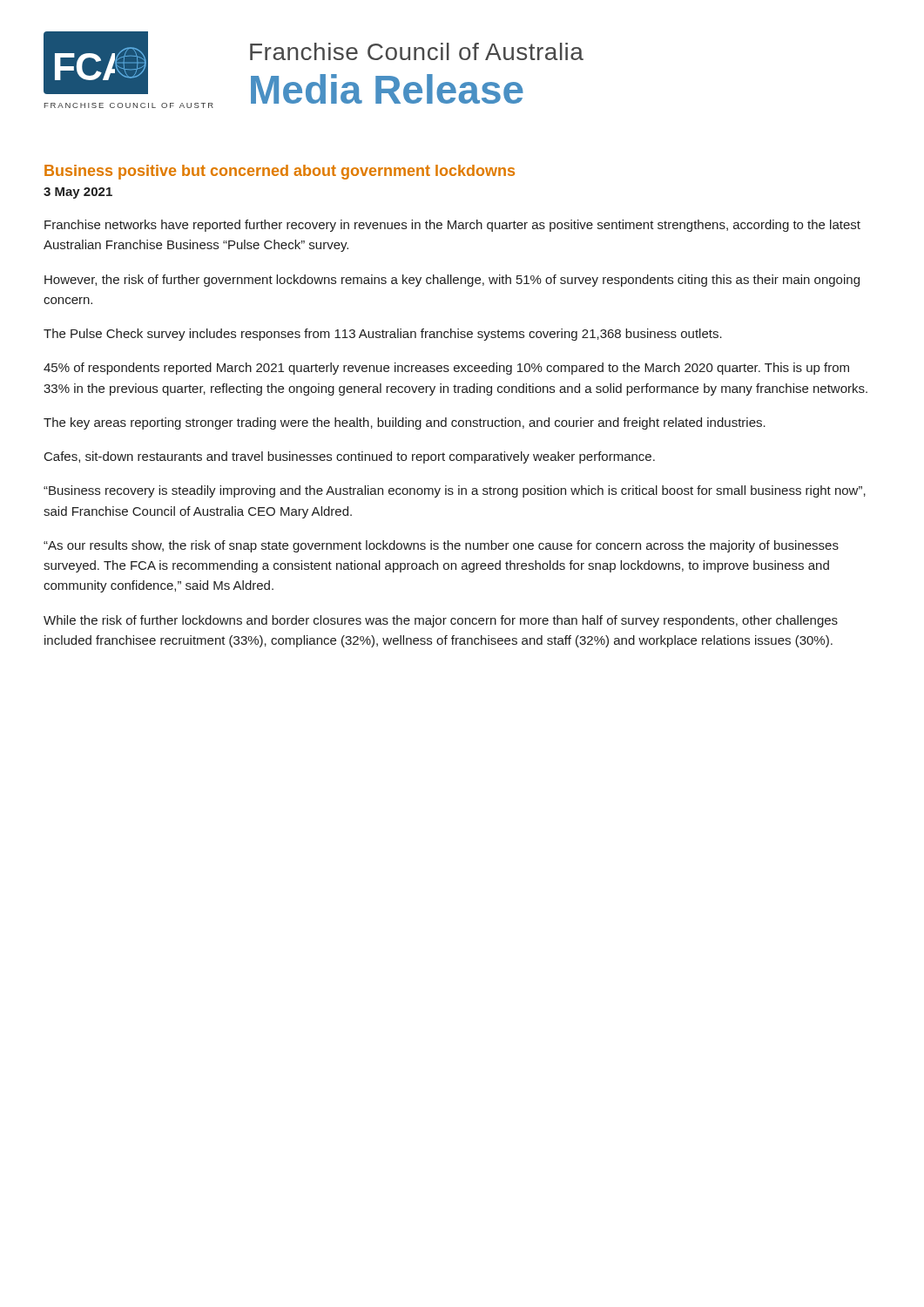The image size is (924, 1307).
Task: Select the passage starting "45% of respondents reported March 2021 quarterly revenue"
Action: [x=456, y=378]
